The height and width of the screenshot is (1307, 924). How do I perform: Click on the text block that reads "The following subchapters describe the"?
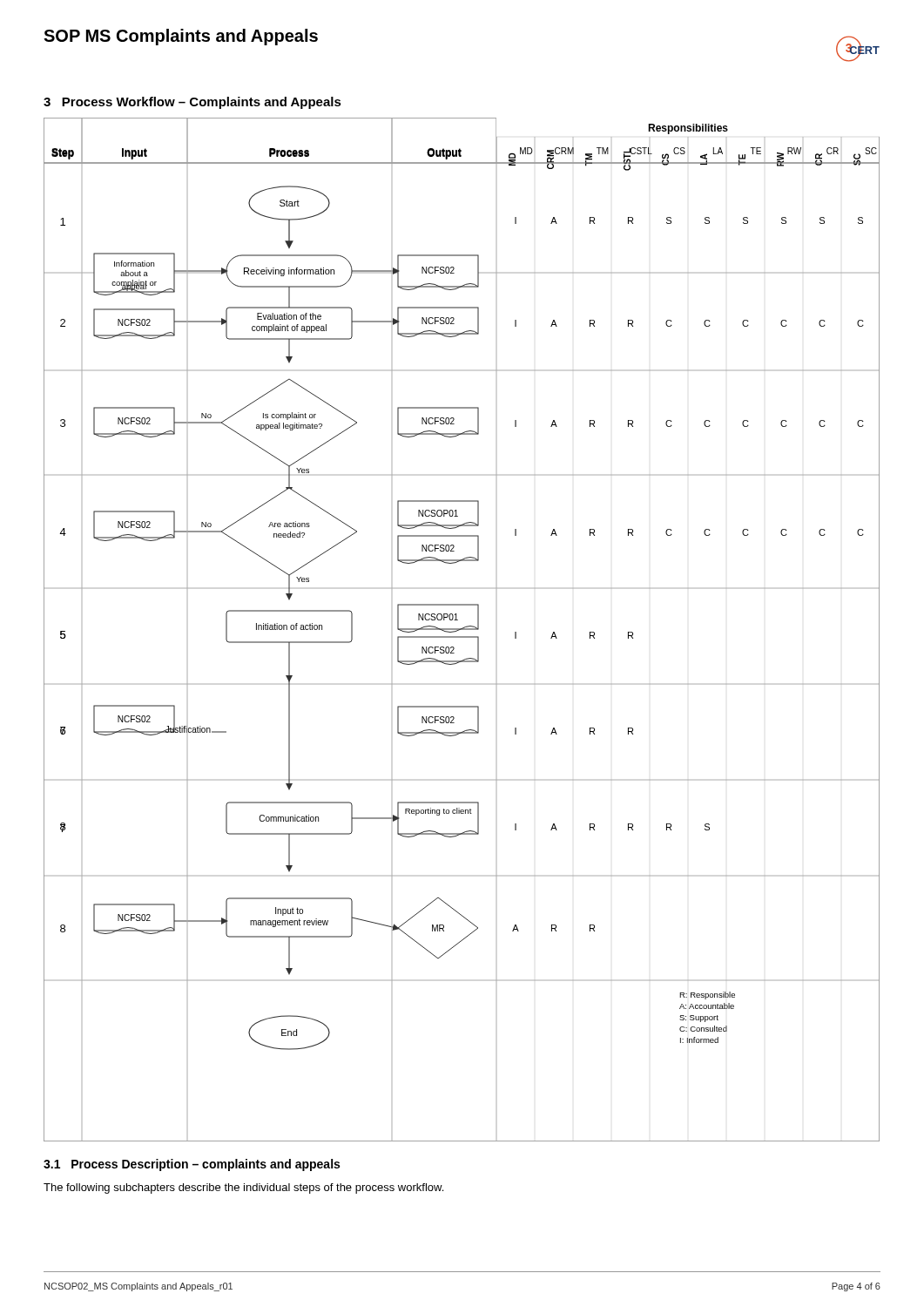coord(244,1187)
